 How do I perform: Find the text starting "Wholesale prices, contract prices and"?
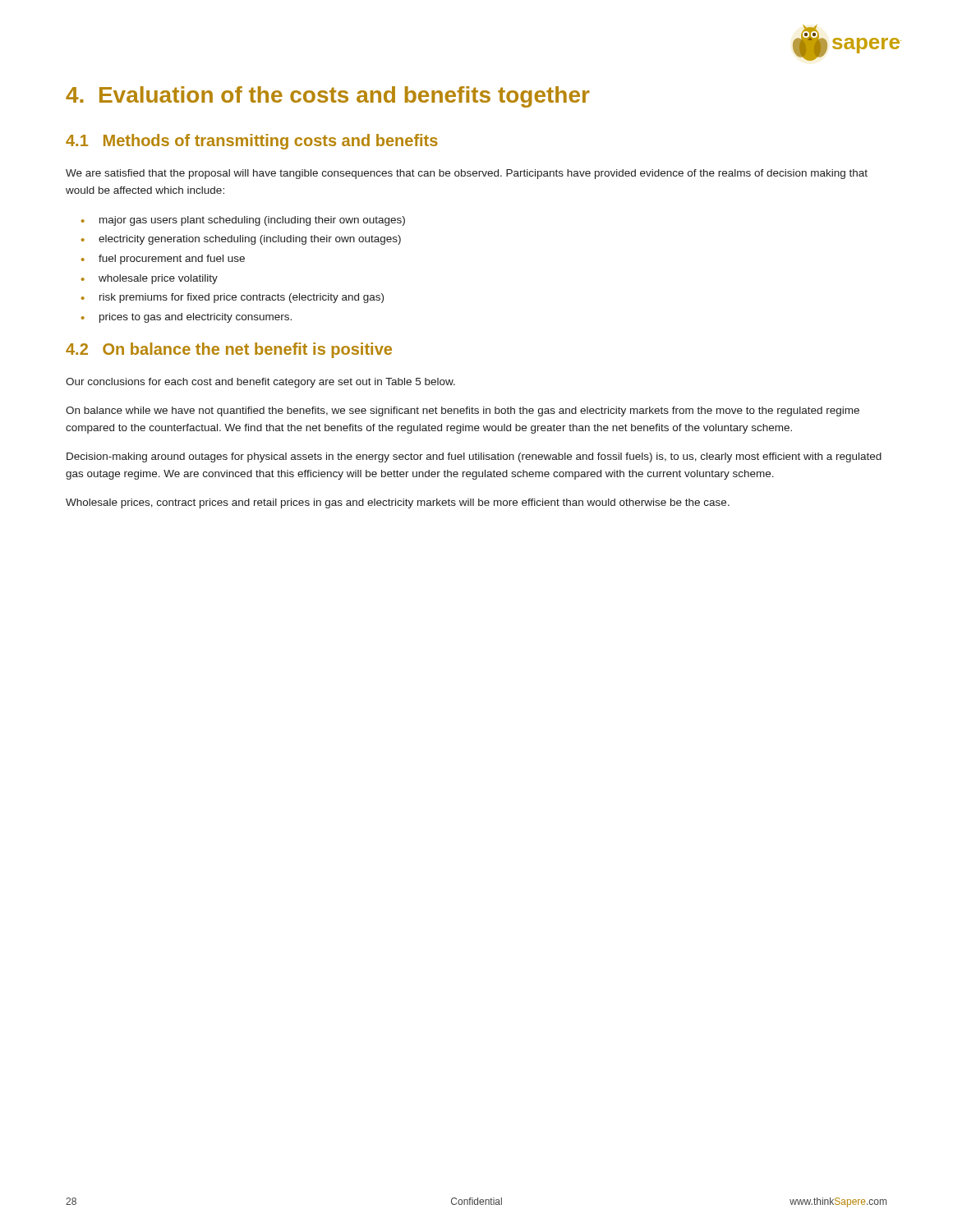click(476, 503)
